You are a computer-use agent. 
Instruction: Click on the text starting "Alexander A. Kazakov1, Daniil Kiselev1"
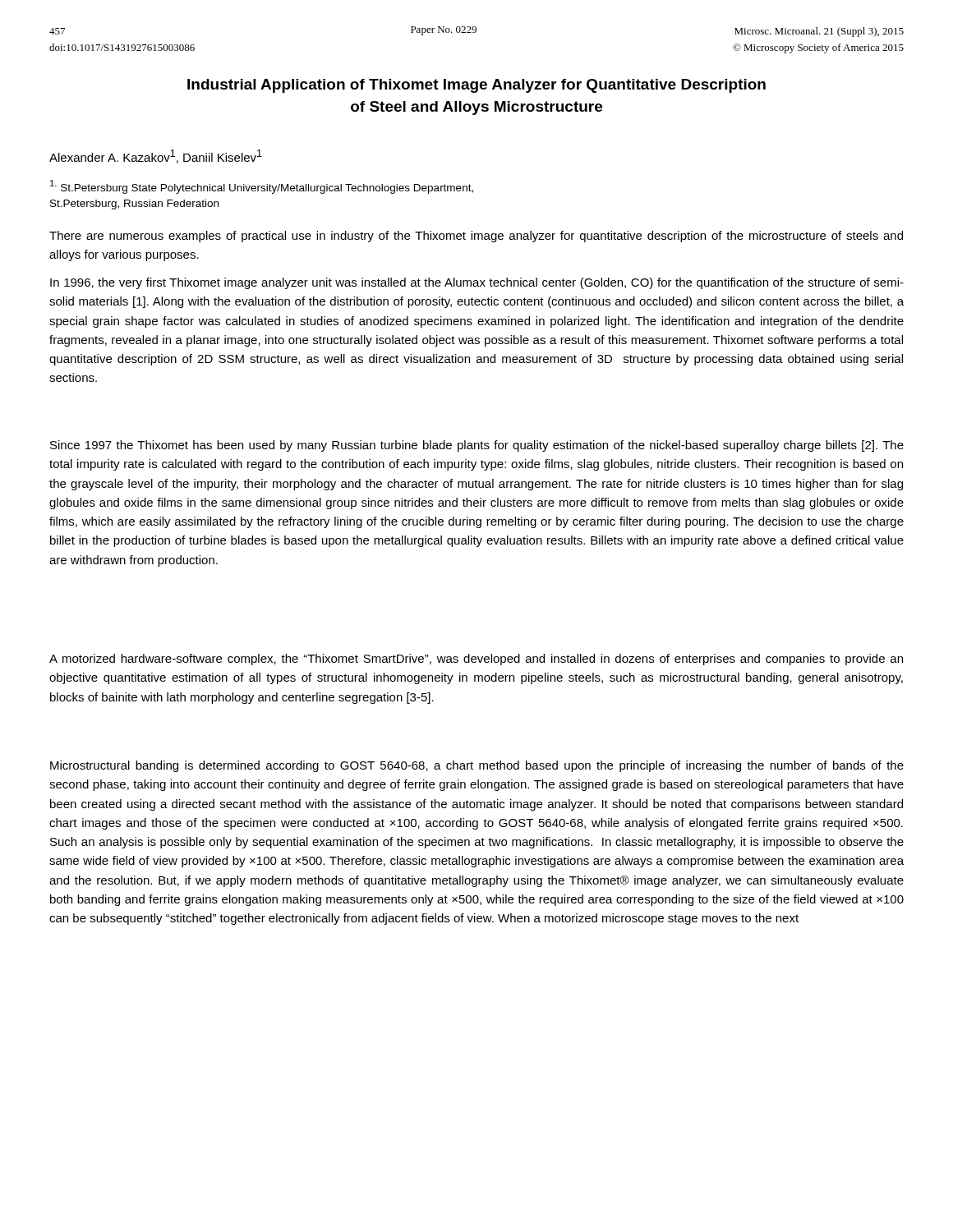tap(156, 156)
